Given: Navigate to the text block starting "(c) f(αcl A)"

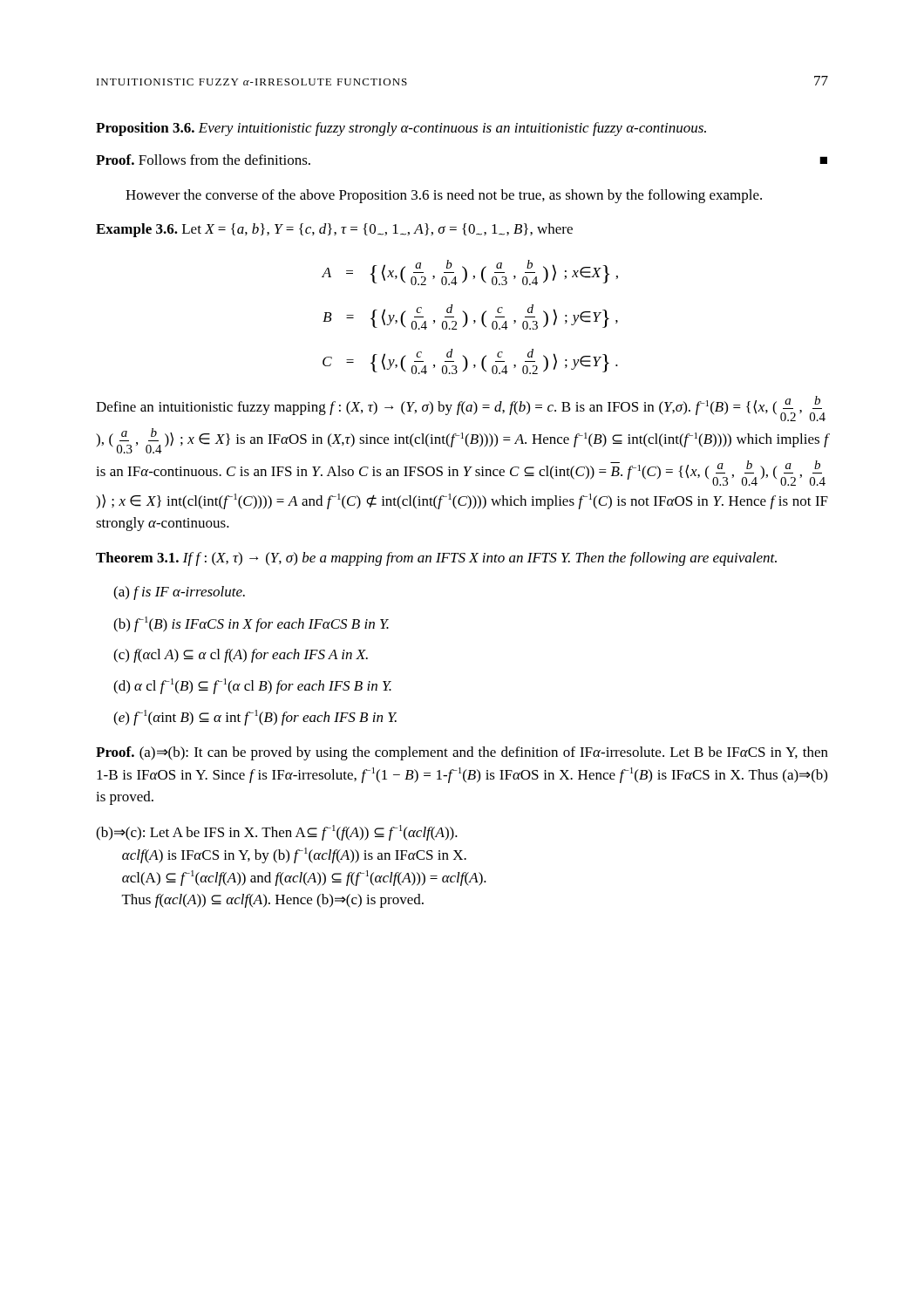Looking at the screenshot, I should 241,656.
